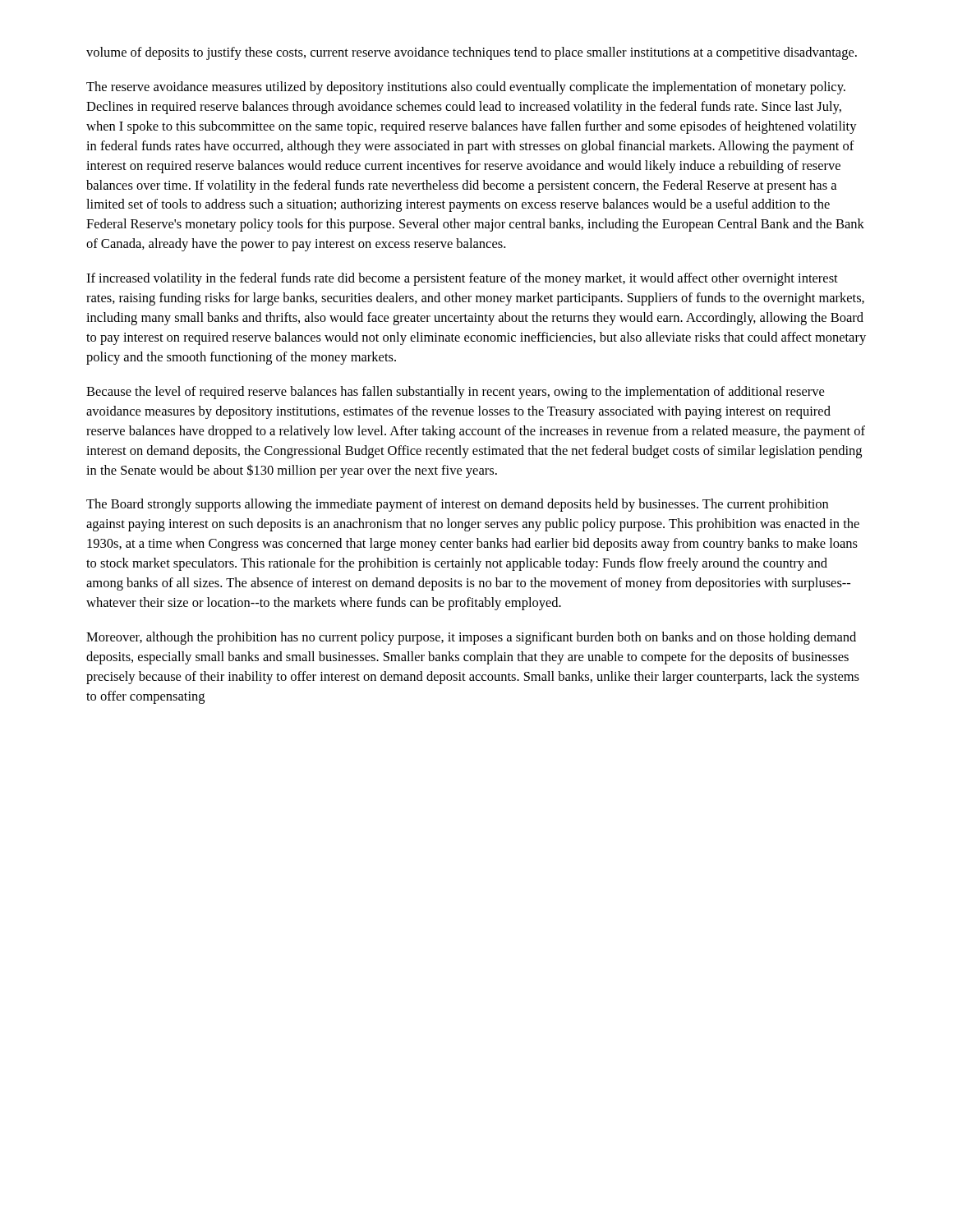Find the text block that says "volume of deposits to"
The height and width of the screenshot is (1232, 953).
472,52
